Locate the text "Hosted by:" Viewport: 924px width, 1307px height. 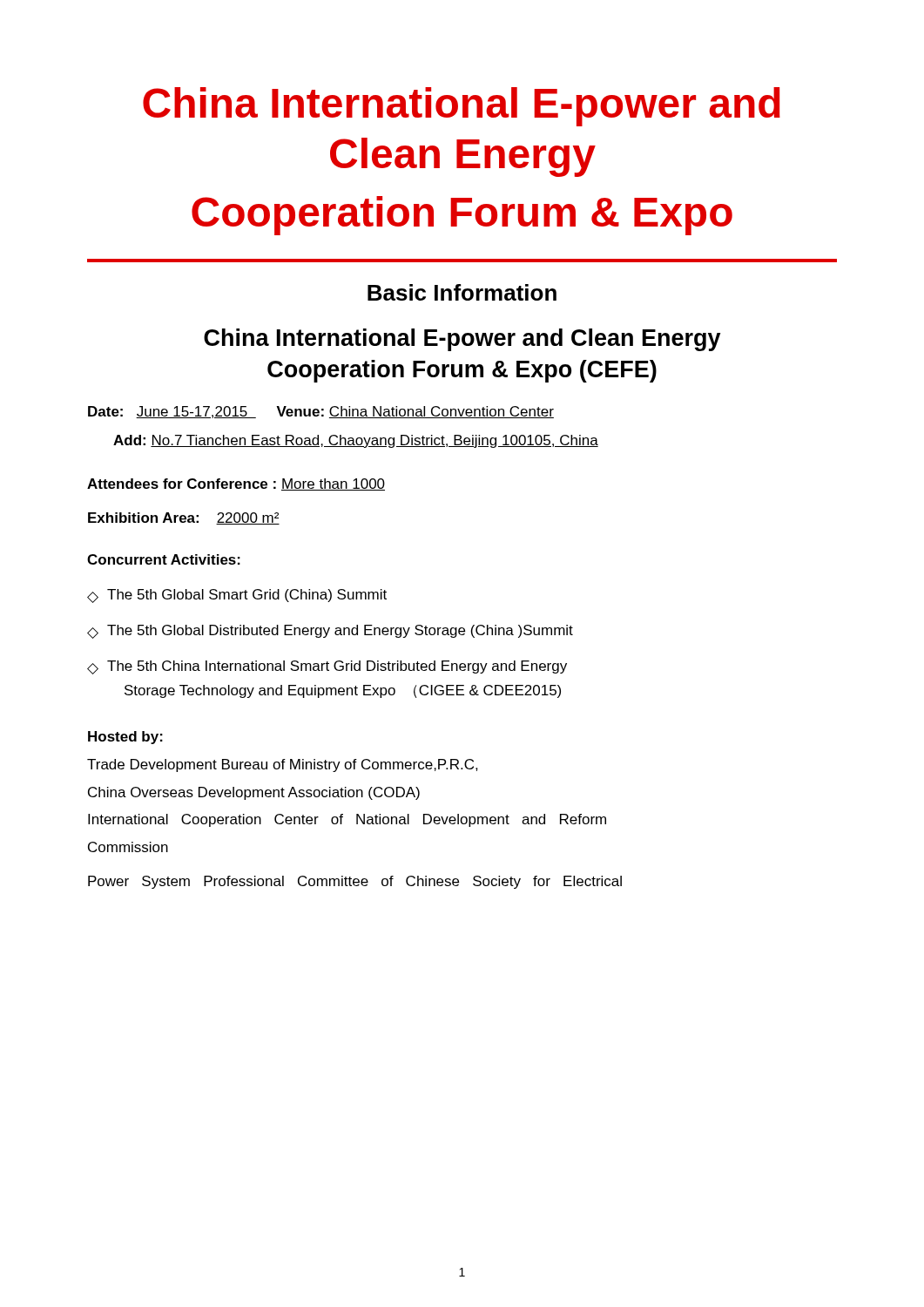pyautogui.click(x=125, y=737)
